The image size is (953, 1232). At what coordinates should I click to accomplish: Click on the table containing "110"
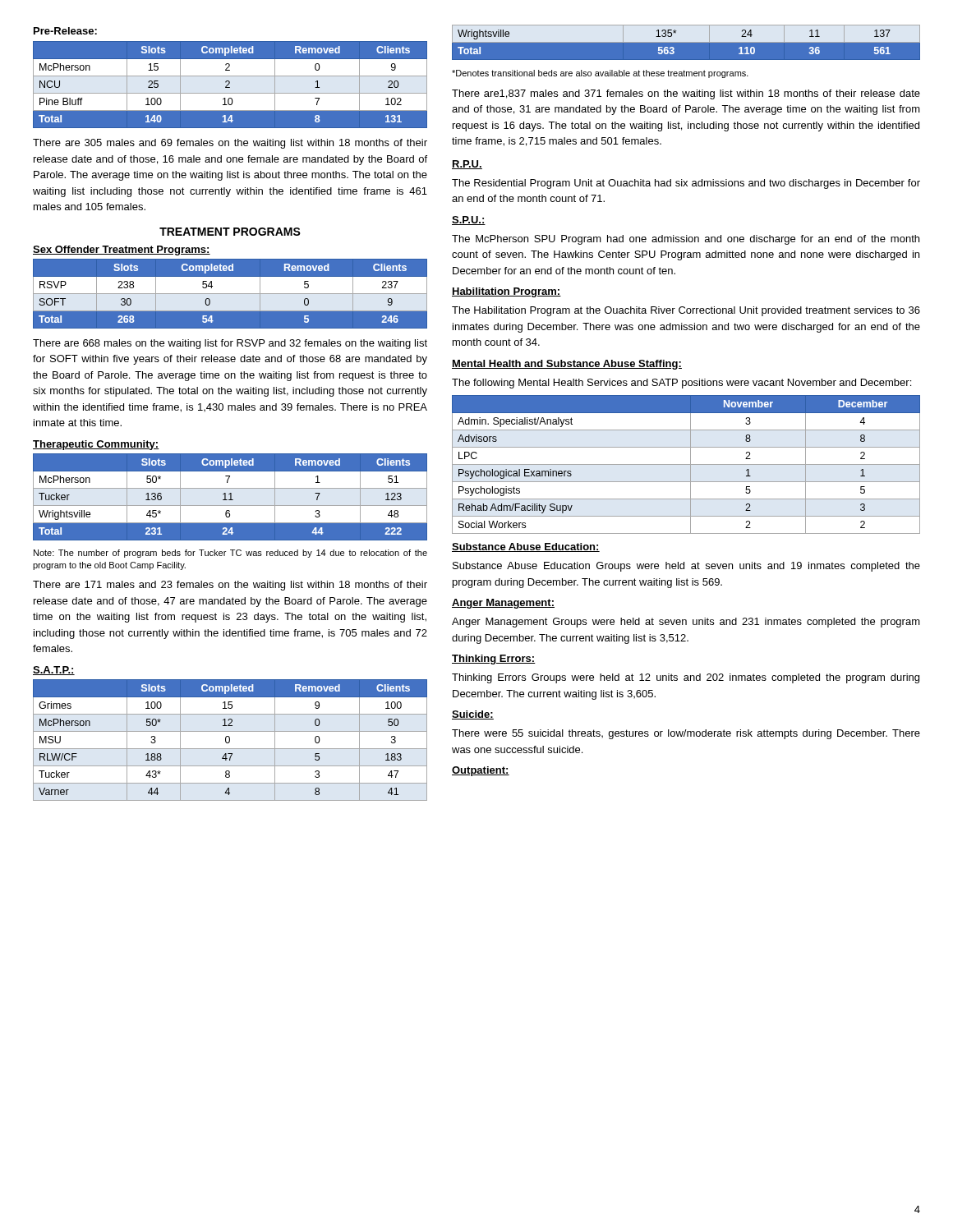[686, 42]
